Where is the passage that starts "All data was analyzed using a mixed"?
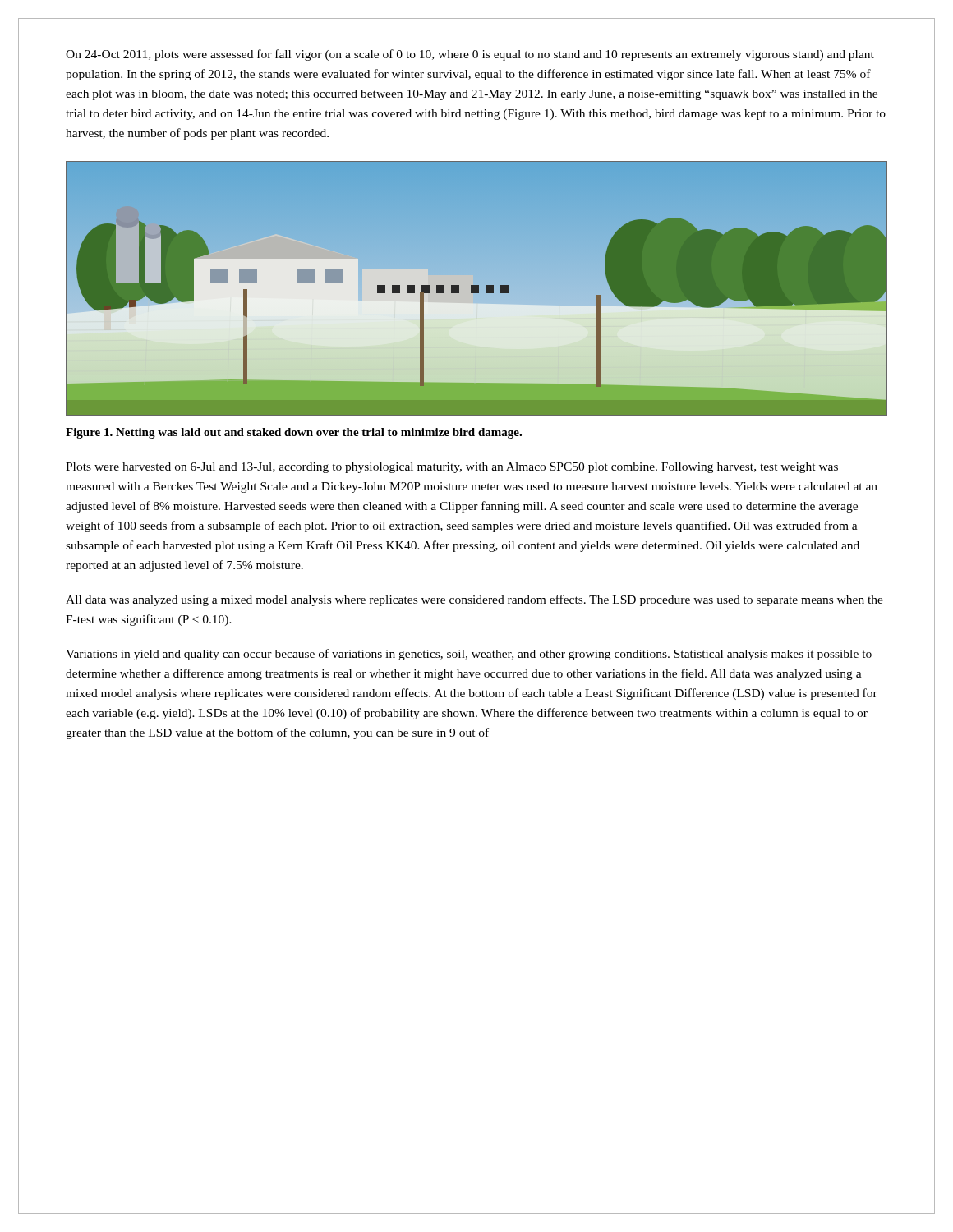The height and width of the screenshot is (1232, 953). point(474,609)
